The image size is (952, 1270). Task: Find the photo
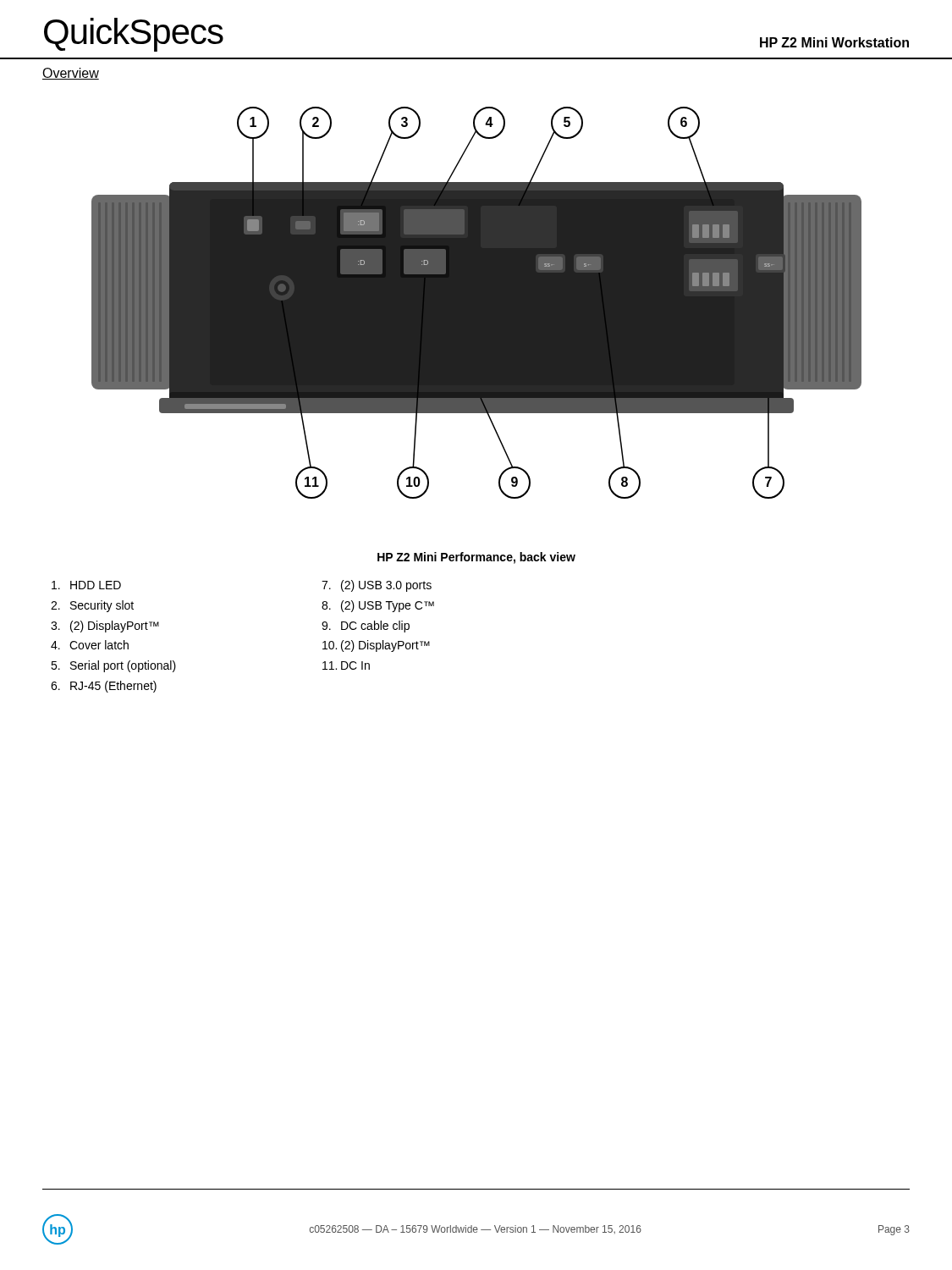(x=476, y=313)
